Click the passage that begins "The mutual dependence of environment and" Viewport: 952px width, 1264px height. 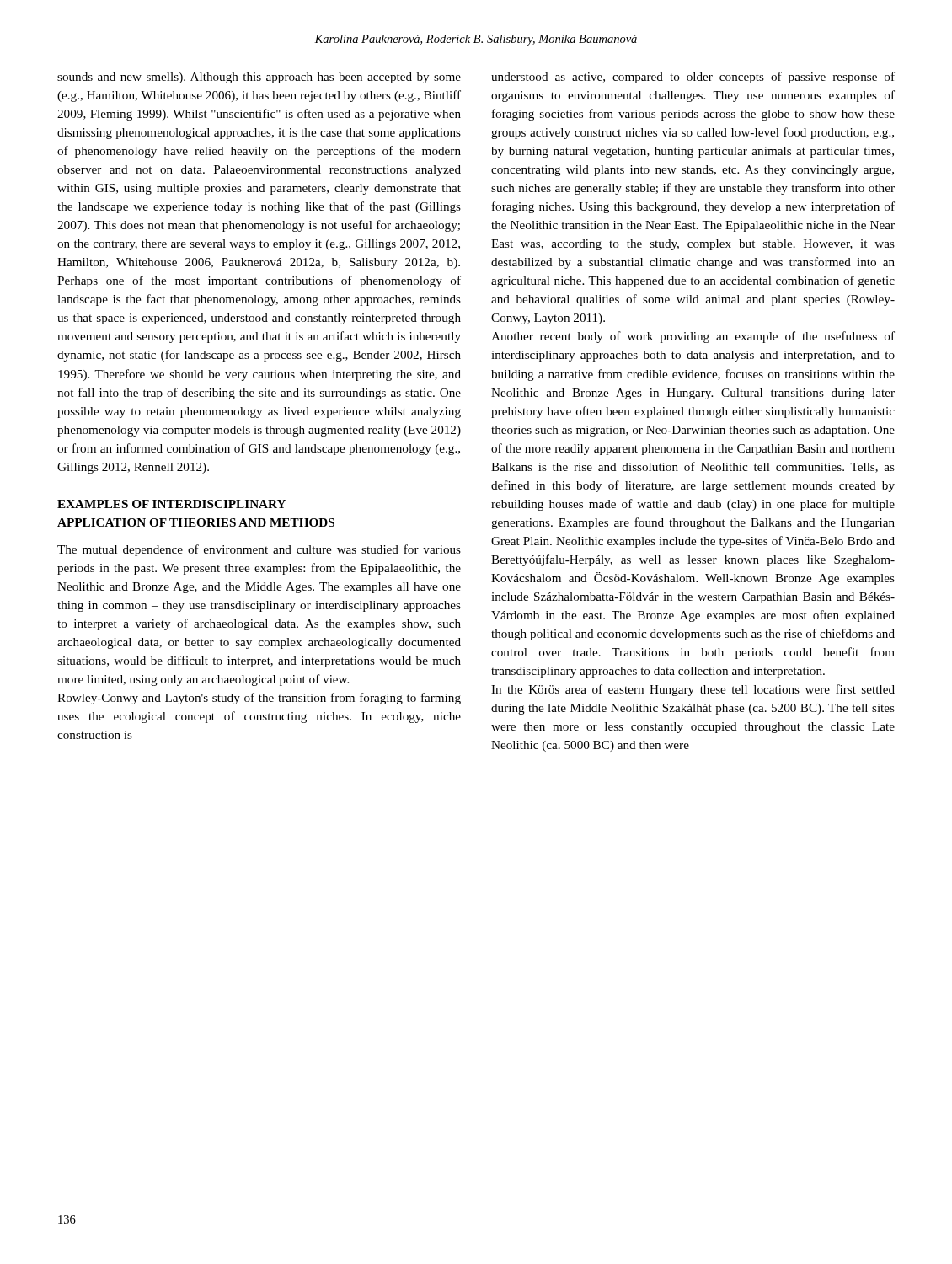[x=259, y=614]
